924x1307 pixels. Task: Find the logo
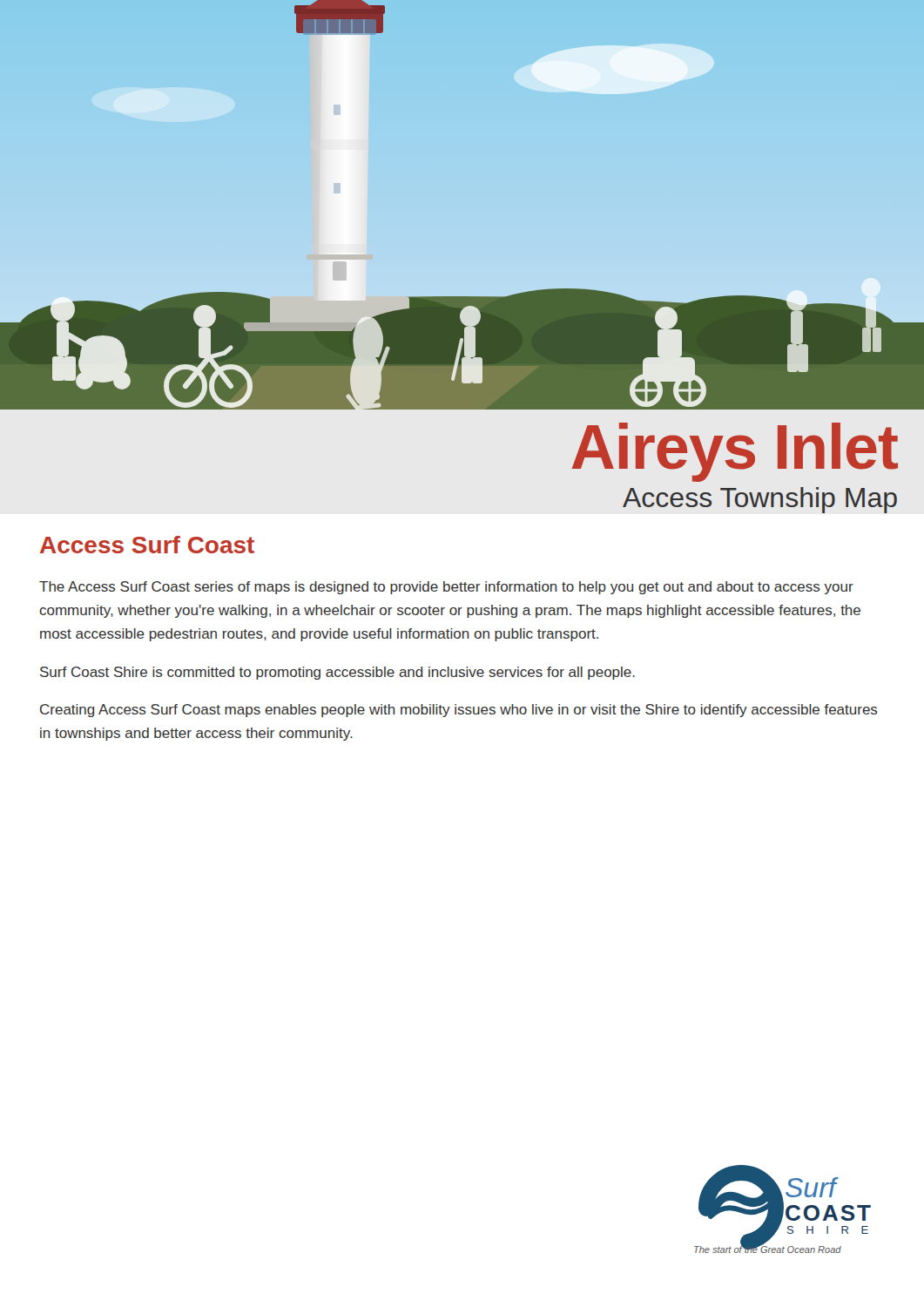pyautogui.click(x=785, y=1207)
